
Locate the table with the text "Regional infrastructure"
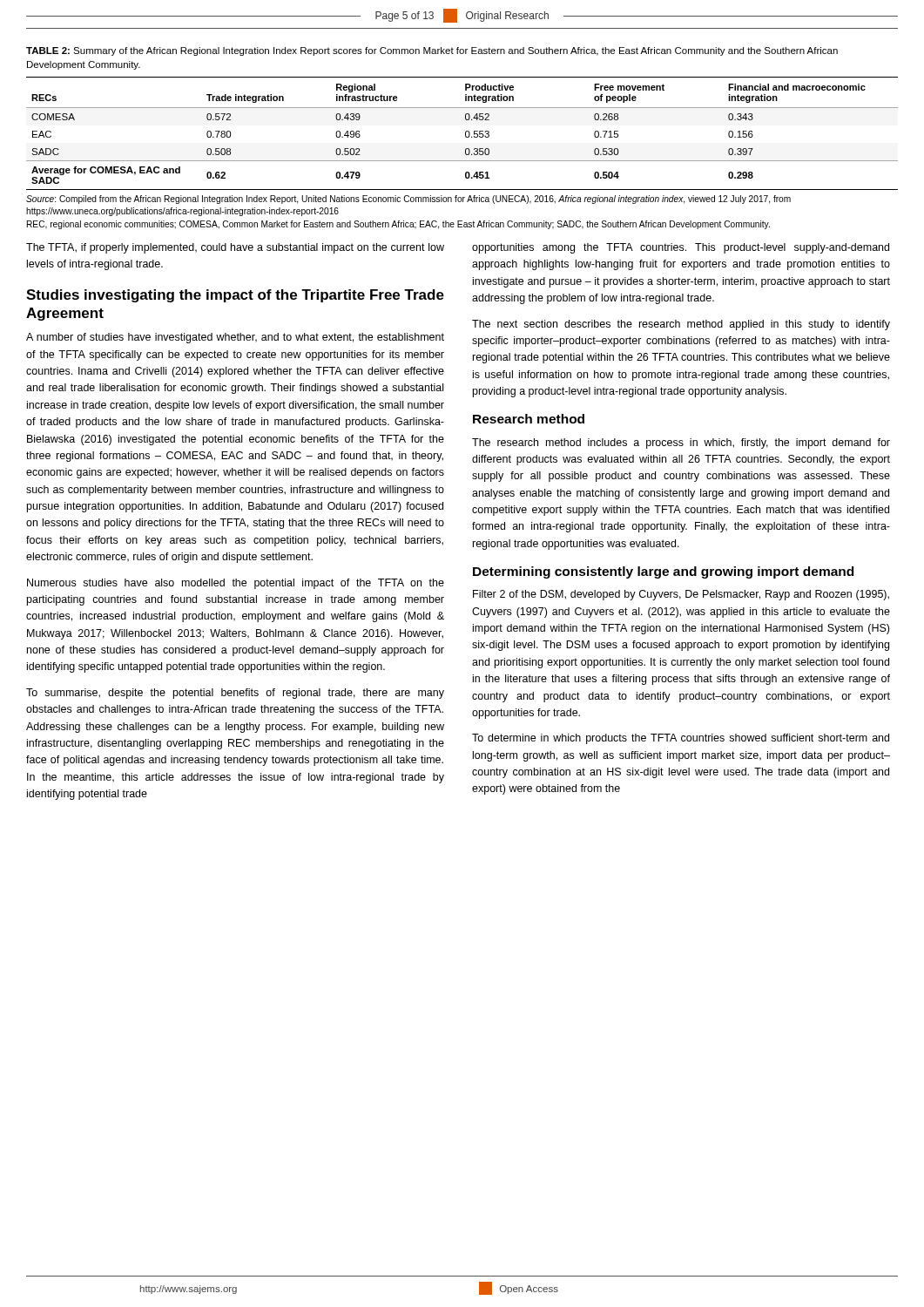tap(462, 134)
